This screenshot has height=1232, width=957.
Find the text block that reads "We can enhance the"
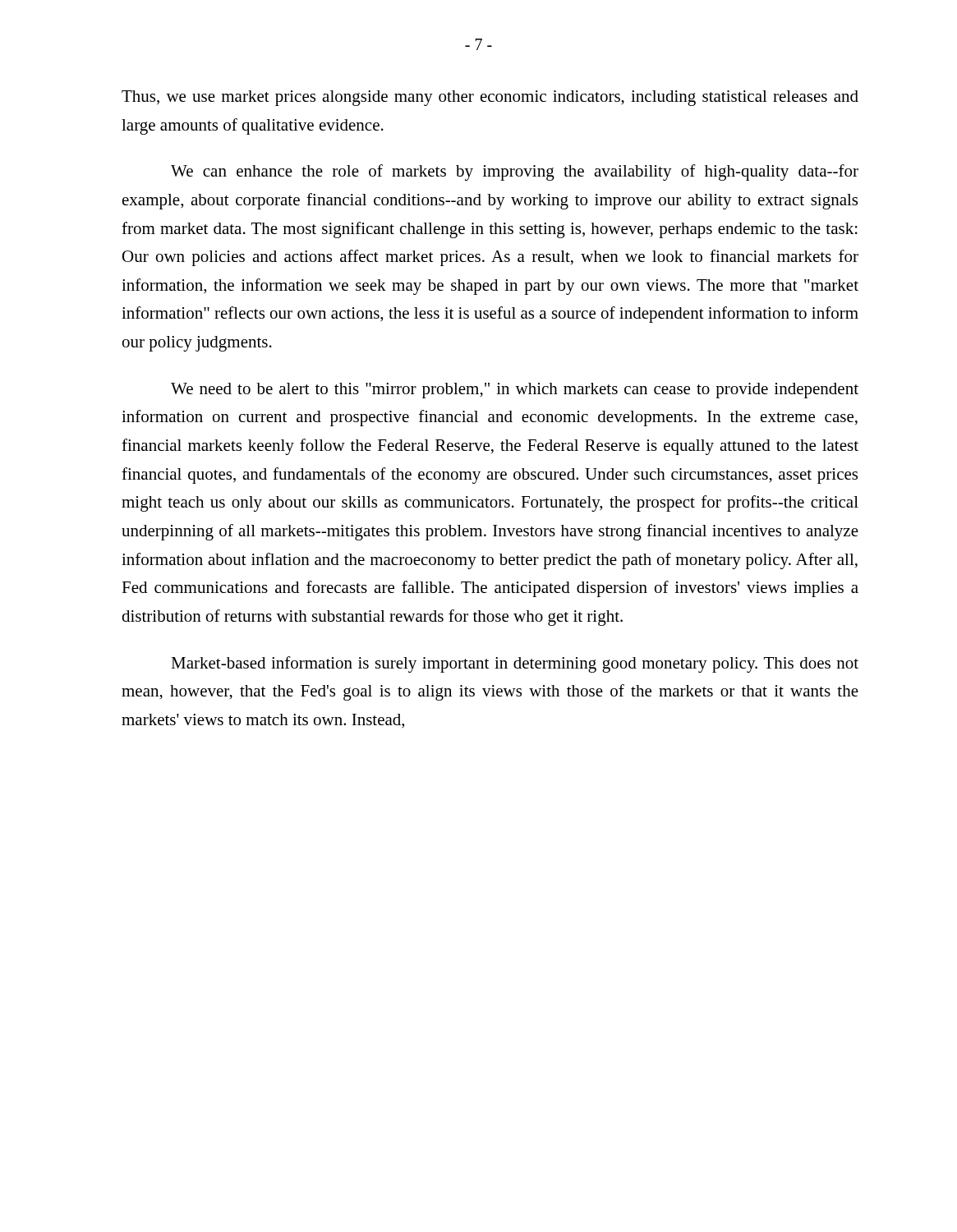tap(490, 257)
